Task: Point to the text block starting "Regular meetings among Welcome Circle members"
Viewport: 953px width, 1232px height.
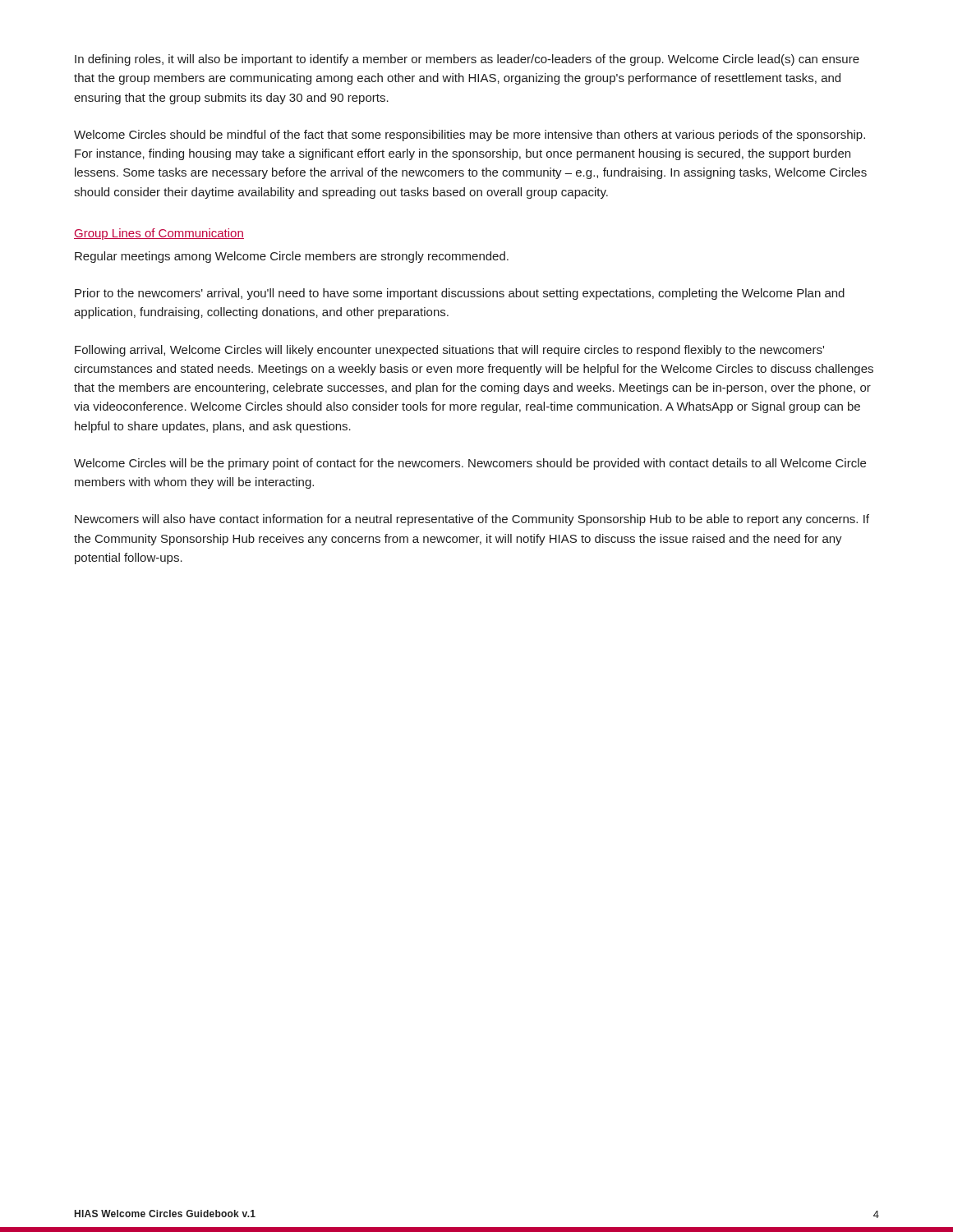Action: (x=292, y=256)
